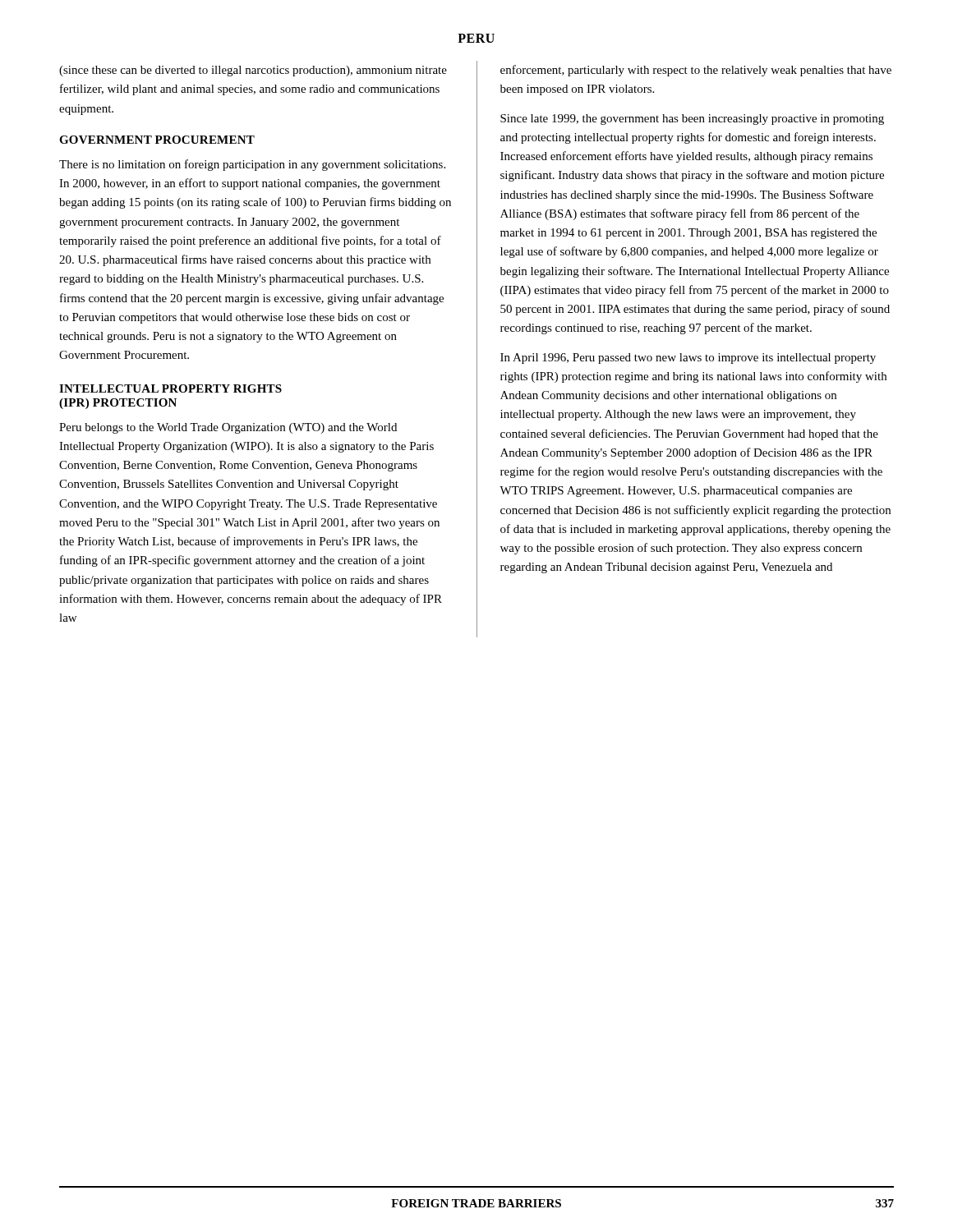The width and height of the screenshot is (953, 1232).
Task: Navigate to the passage starting "In April 1996, Peru passed two new laws"
Action: pos(697,462)
